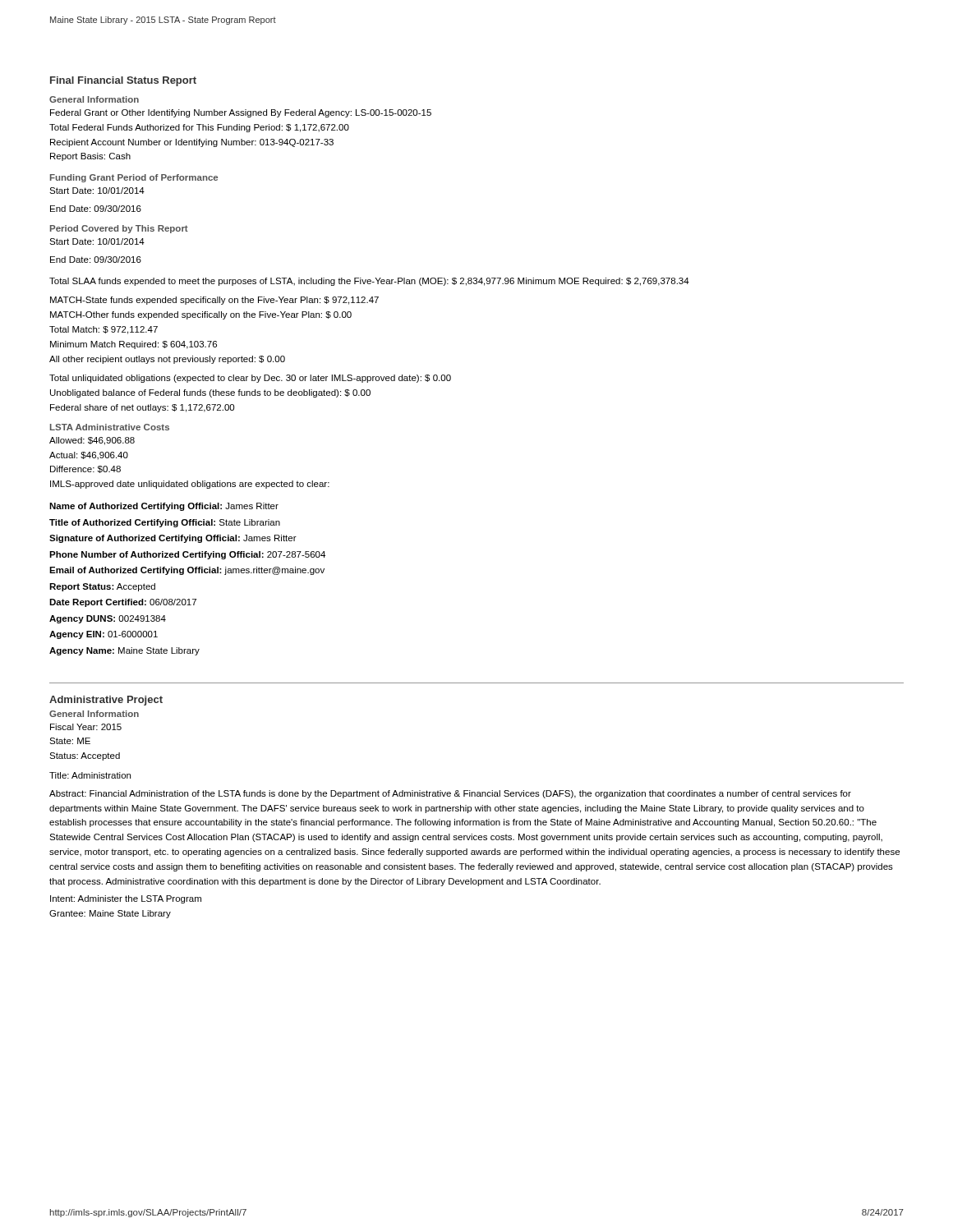Navigate to the text block starting "Abstract: Financial Administration of the LSTA funds"
This screenshot has width=953, height=1232.
[475, 837]
